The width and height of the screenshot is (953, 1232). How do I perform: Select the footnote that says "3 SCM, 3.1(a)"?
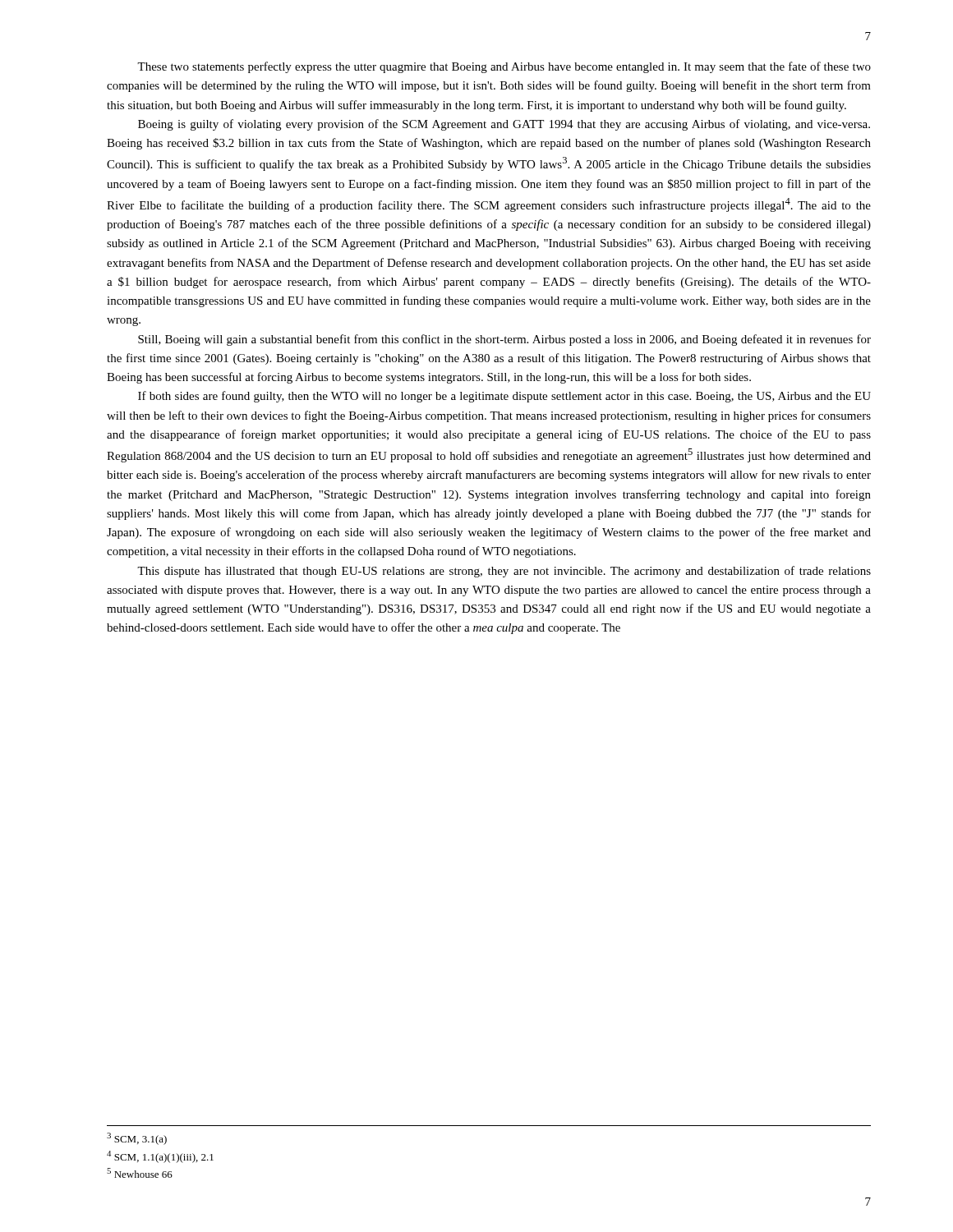tap(137, 1139)
